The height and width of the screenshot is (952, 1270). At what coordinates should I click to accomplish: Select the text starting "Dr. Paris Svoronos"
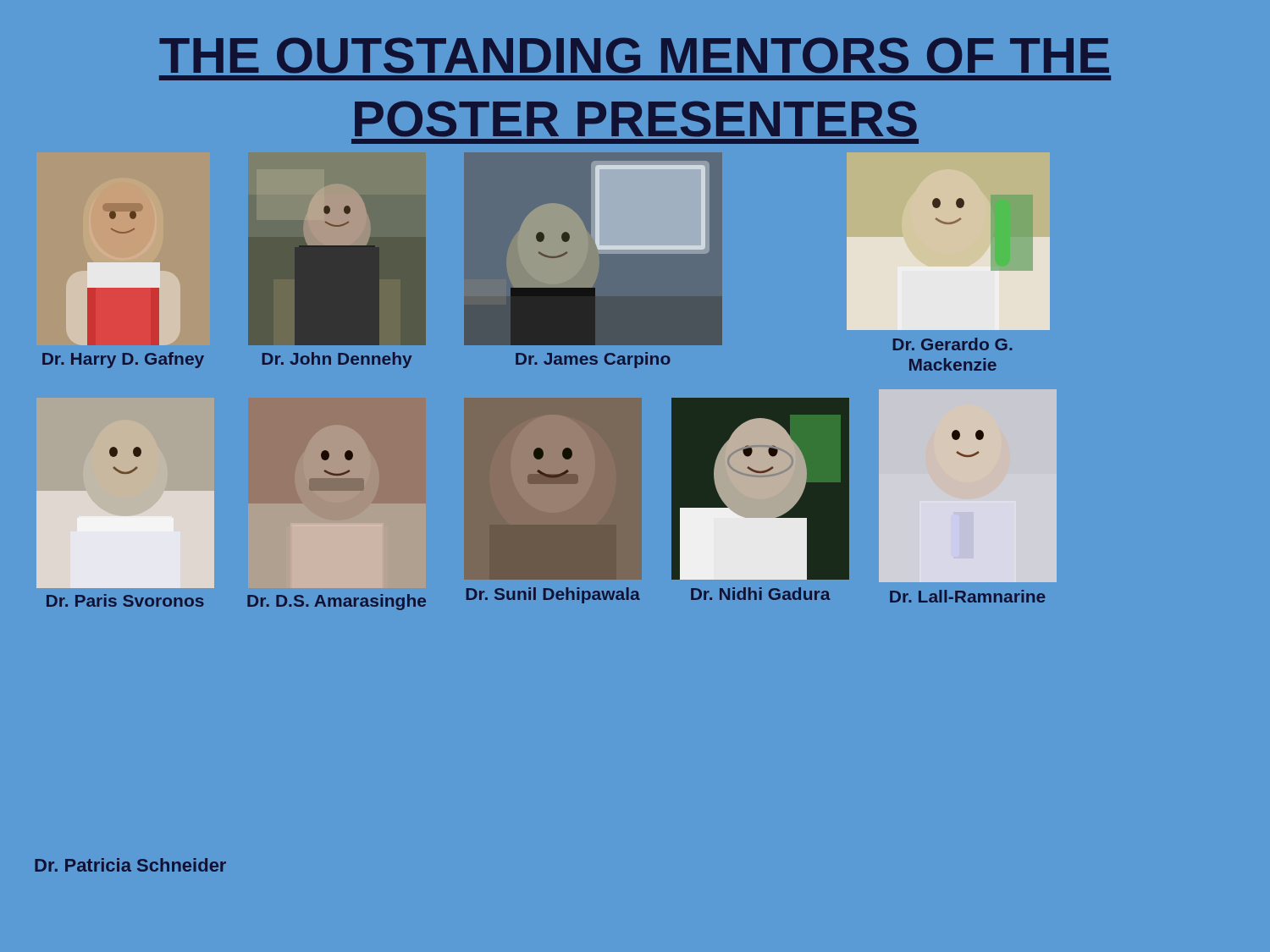click(125, 600)
